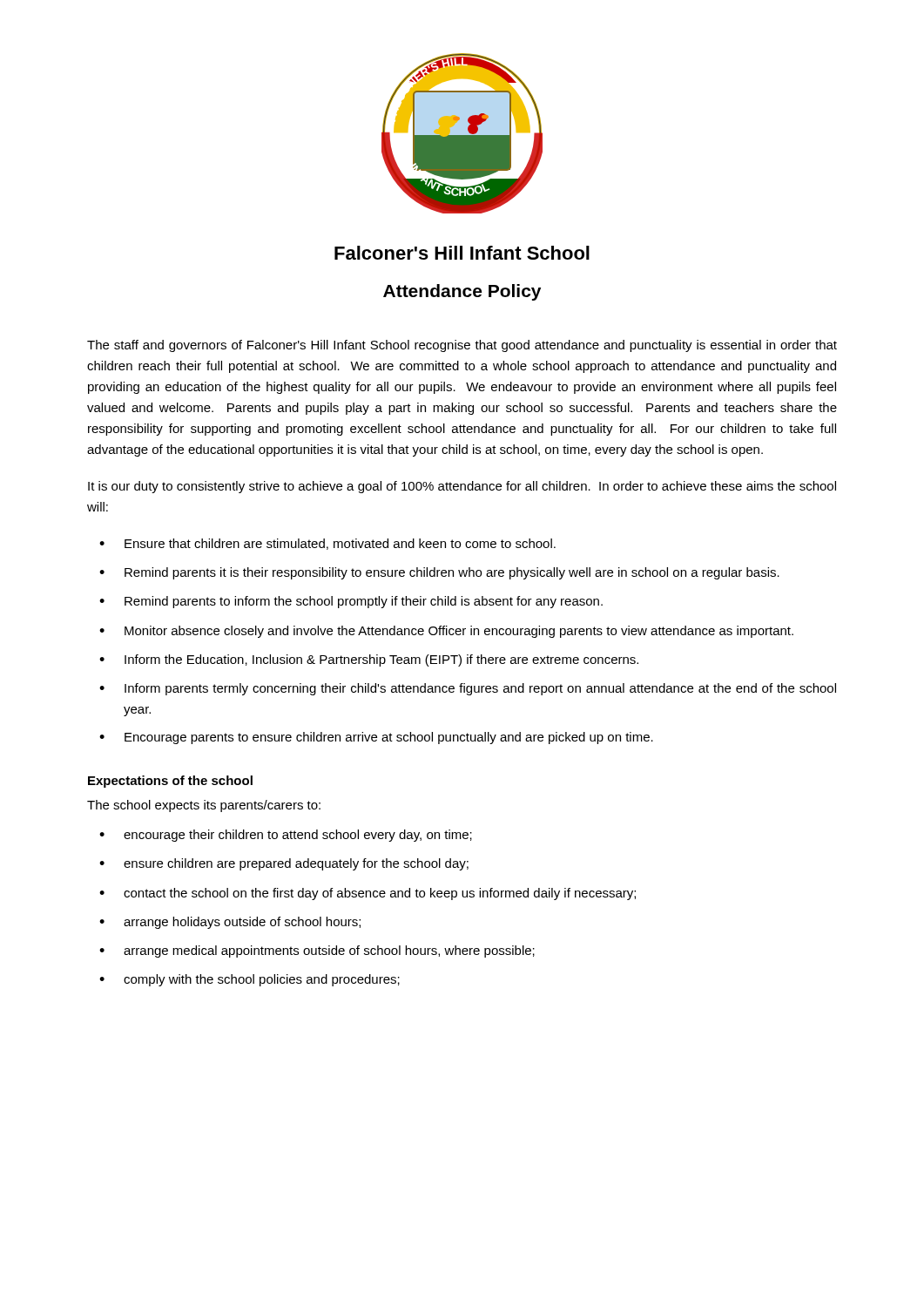This screenshot has width=924, height=1307.
Task: Locate the list item that says "• ensure children are"
Action: click(x=462, y=864)
